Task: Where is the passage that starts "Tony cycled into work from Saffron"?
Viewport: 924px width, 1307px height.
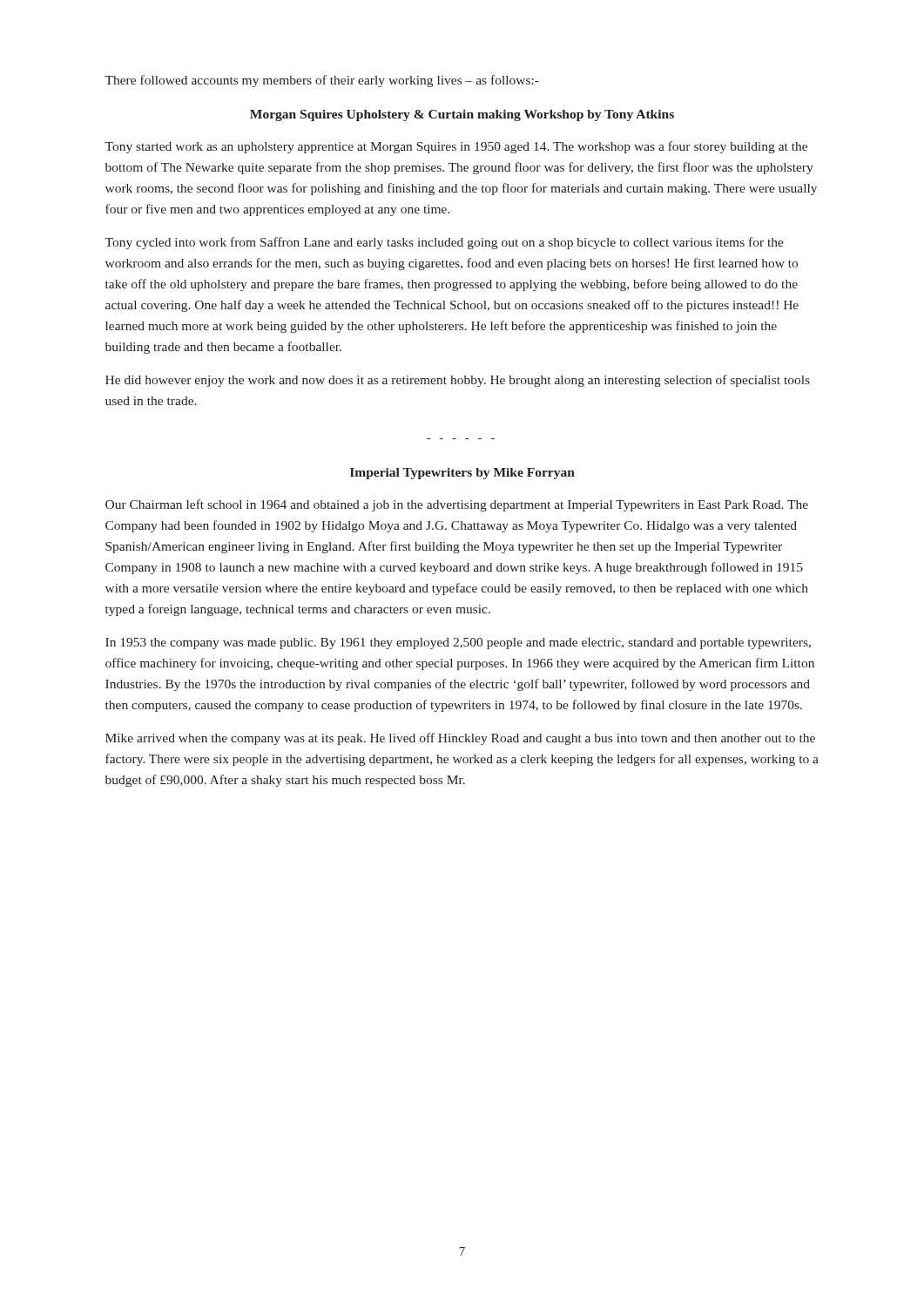Action: point(462,295)
